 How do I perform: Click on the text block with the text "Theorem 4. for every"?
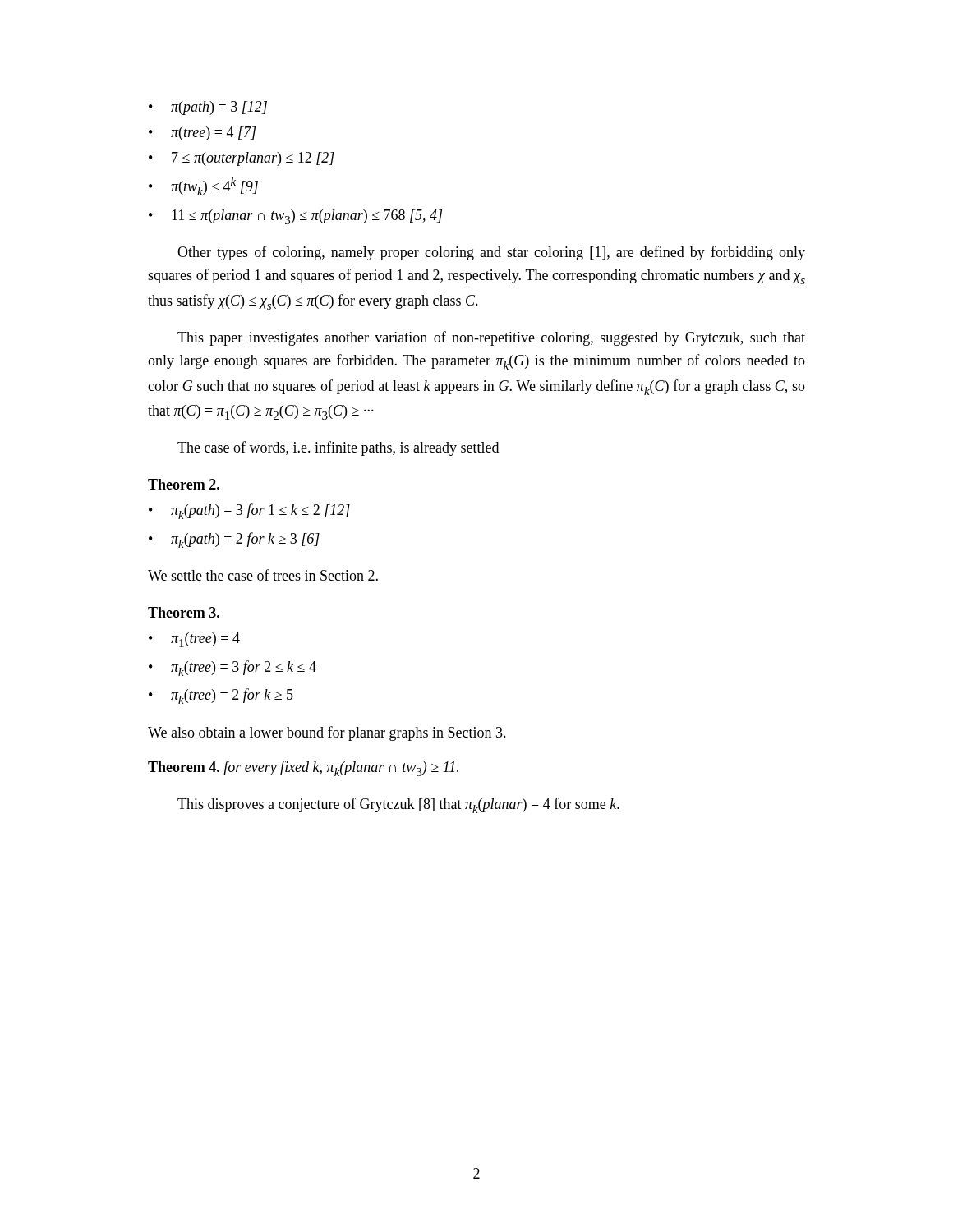coord(303,768)
